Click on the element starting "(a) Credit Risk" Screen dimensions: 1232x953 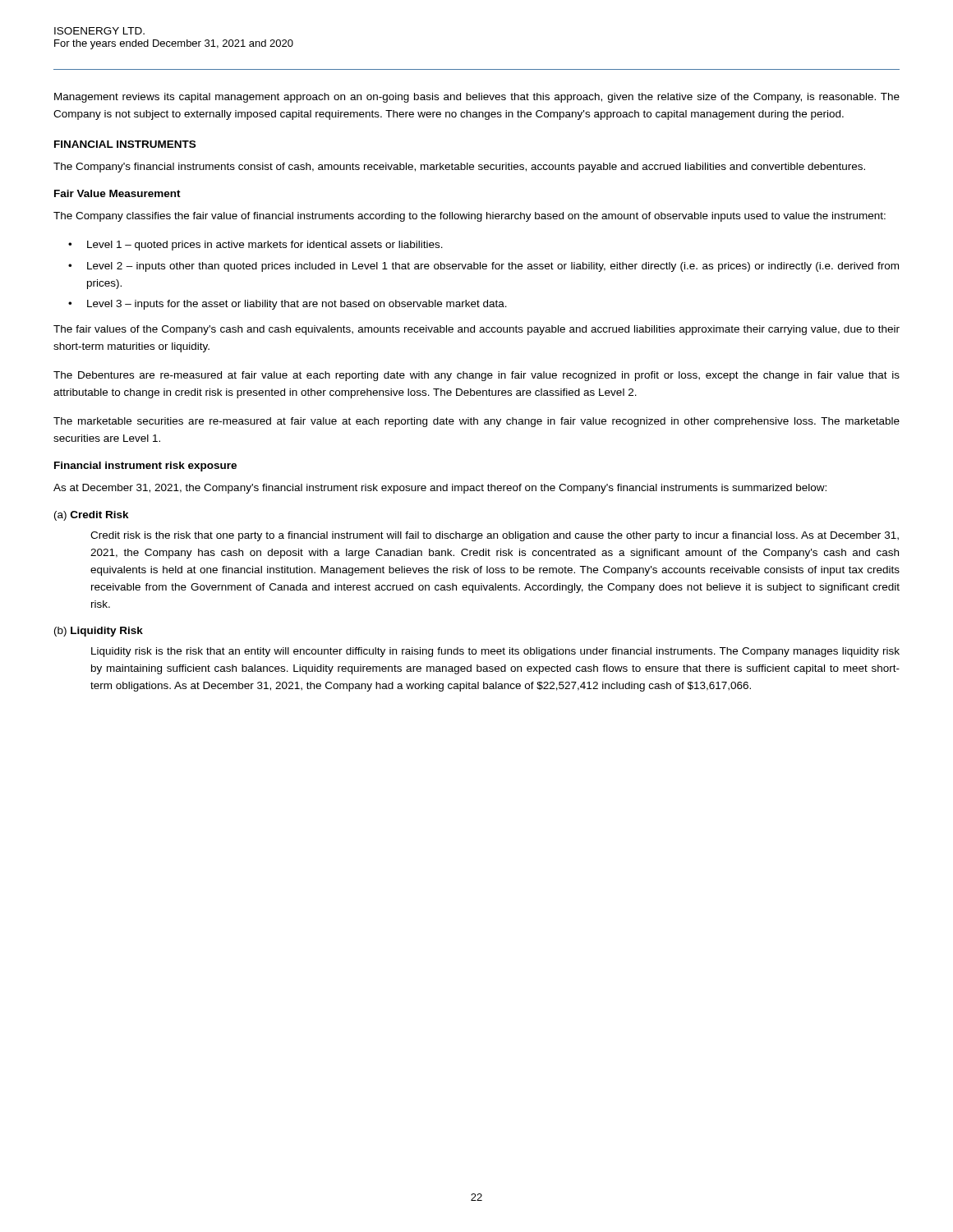coord(91,514)
